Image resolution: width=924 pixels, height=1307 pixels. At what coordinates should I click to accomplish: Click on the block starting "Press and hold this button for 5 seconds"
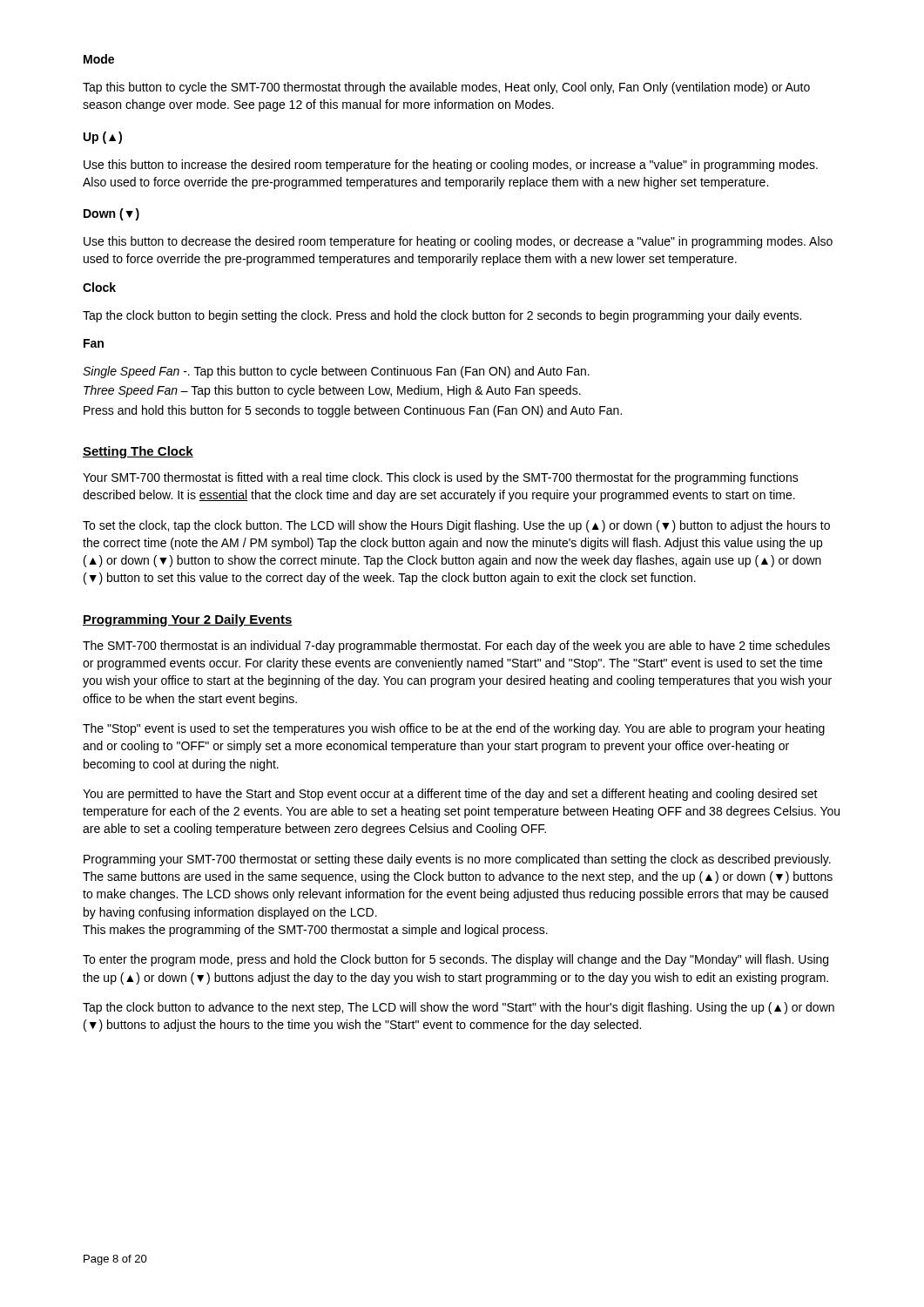353,410
